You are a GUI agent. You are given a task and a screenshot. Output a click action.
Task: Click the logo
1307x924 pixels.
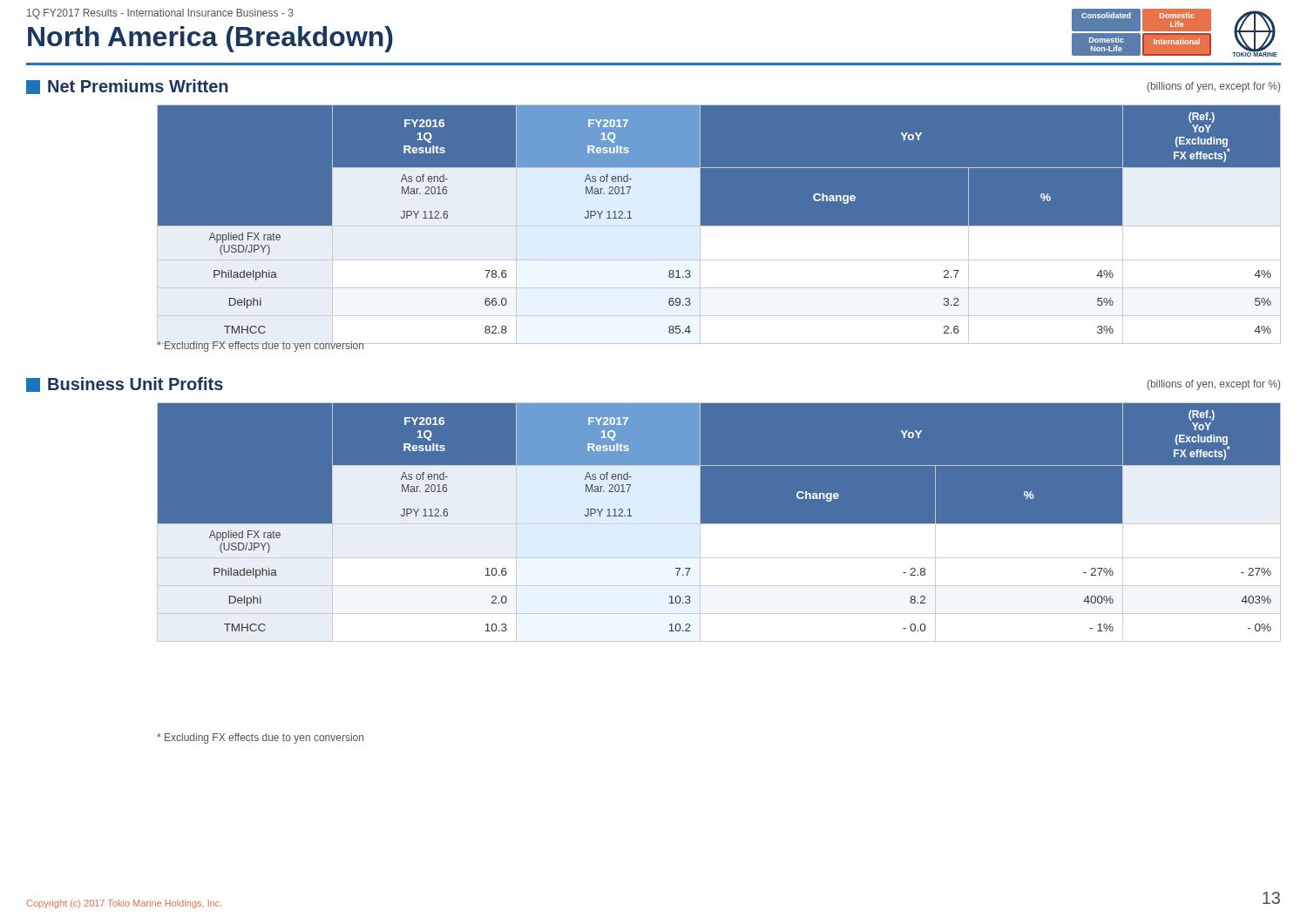click(1255, 33)
